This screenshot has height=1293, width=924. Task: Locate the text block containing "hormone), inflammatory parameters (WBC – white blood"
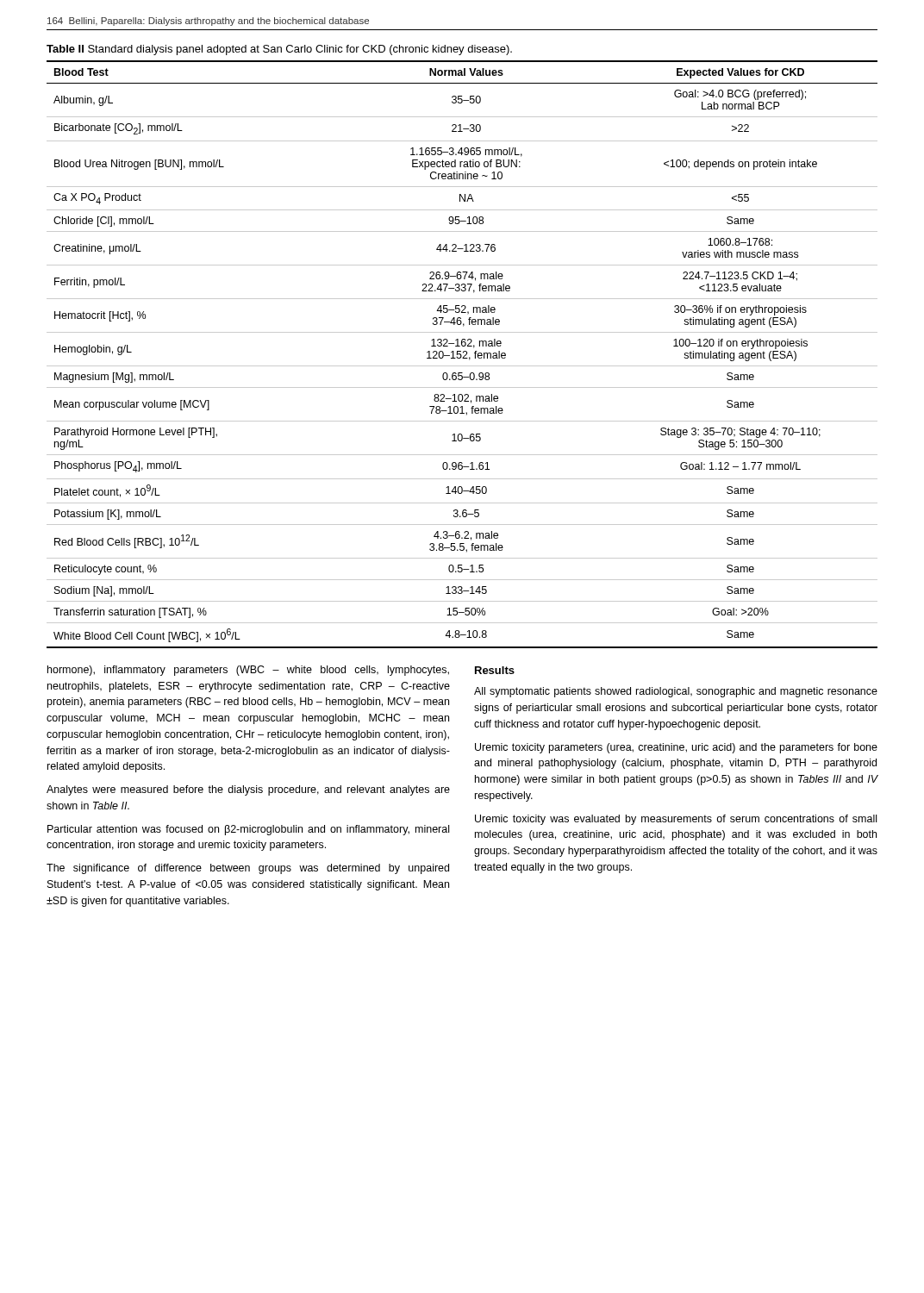coord(248,718)
